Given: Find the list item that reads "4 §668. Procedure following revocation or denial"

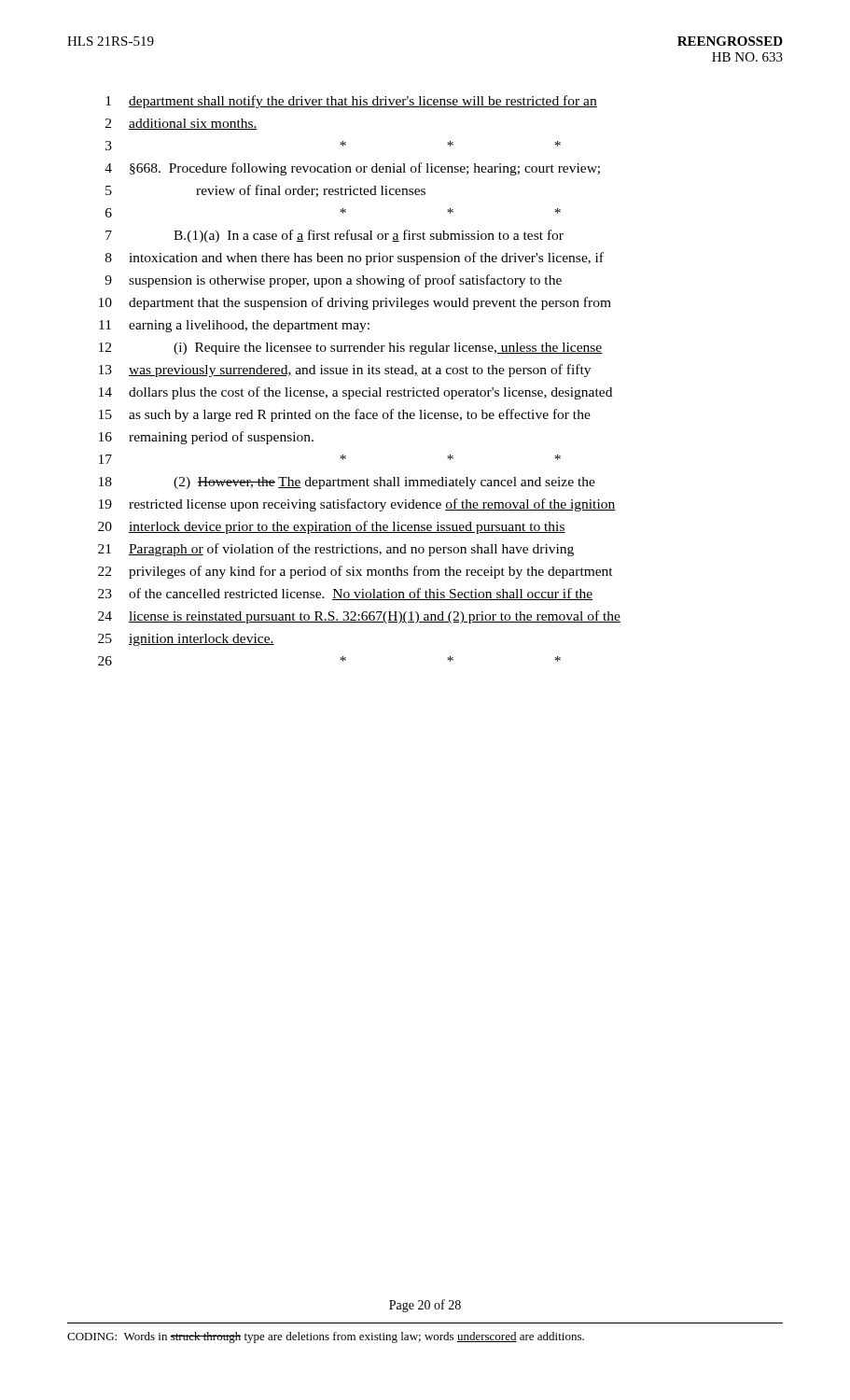Looking at the screenshot, I should pyautogui.click(x=425, y=168).
